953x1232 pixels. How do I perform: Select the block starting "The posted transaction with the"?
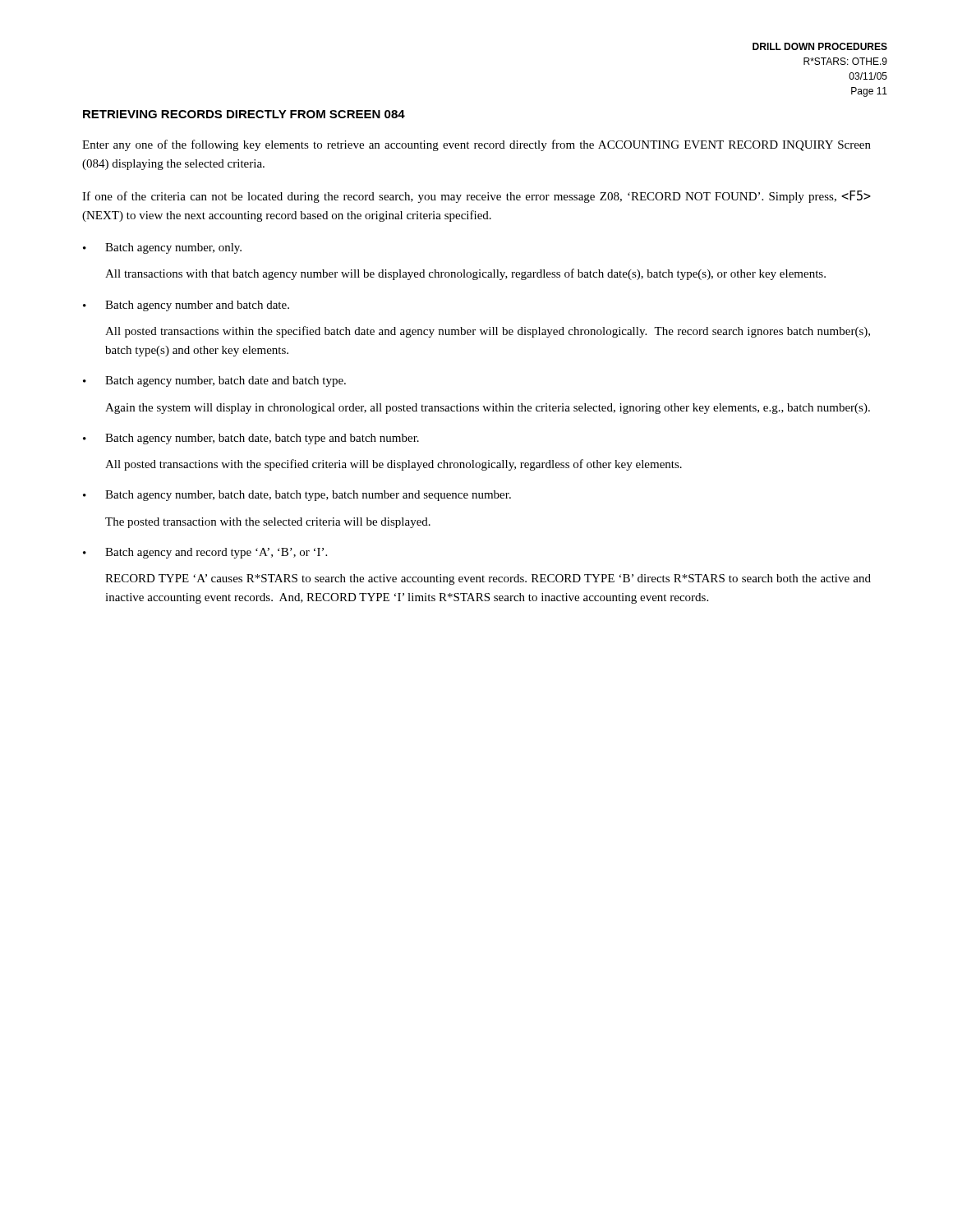click(268, 521)
